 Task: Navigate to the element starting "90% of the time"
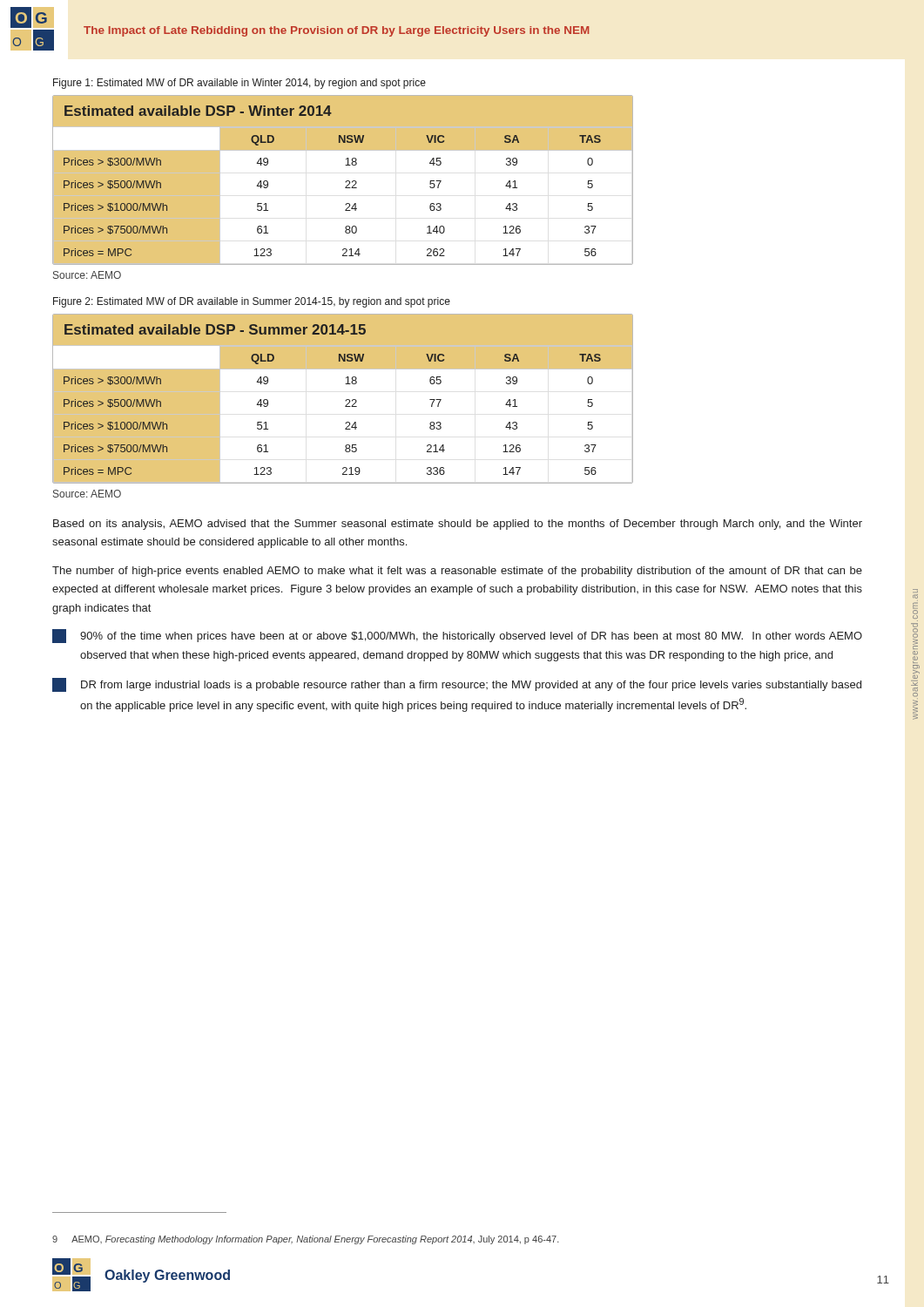tap(457, 645)
